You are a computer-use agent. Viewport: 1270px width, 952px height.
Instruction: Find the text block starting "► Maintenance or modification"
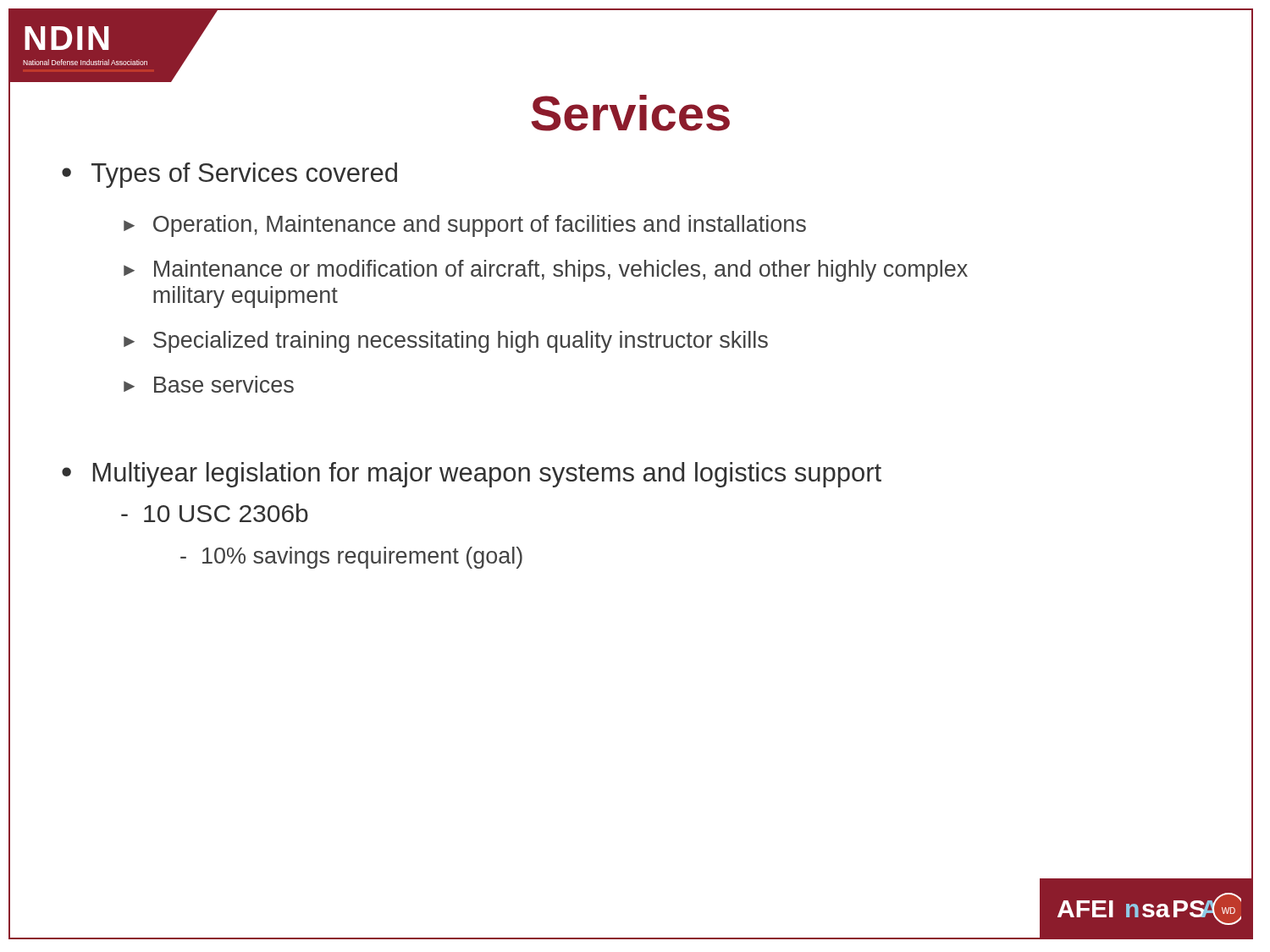pyautogui.click(x=544, y=283)
